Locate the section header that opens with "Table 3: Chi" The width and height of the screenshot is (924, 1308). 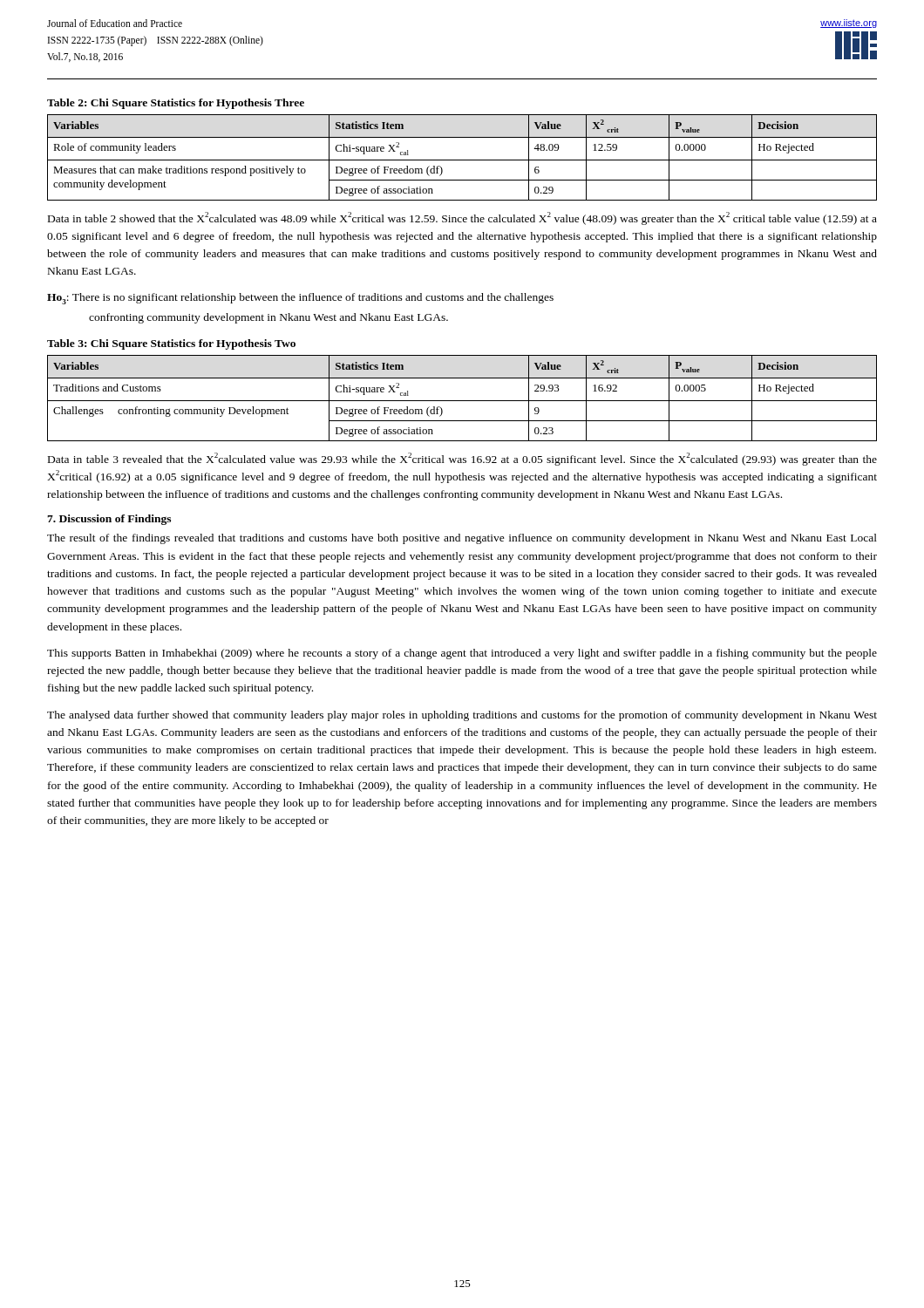coord(171,343)
